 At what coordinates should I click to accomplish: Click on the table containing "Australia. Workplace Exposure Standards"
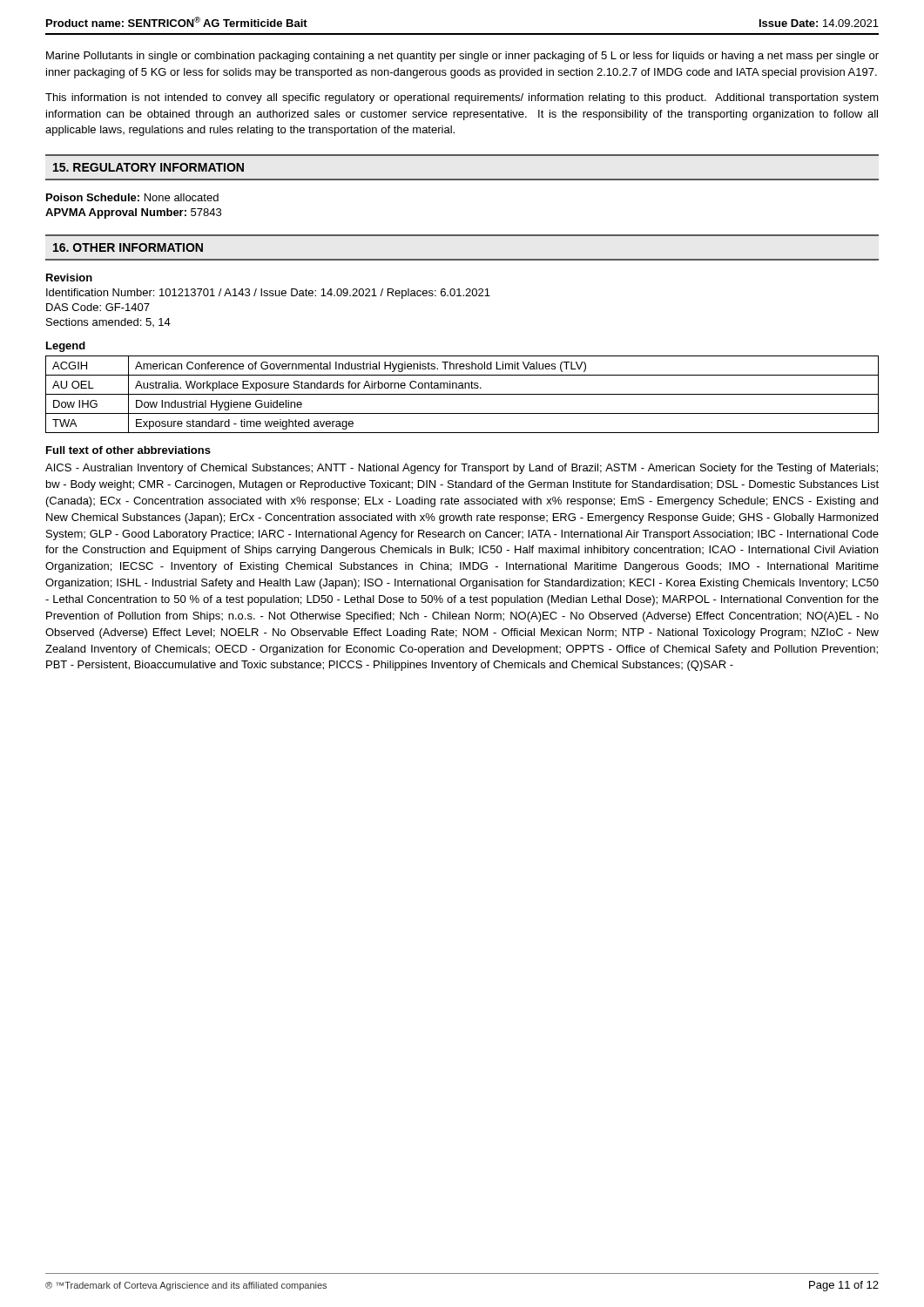click(x=462, y=386)
